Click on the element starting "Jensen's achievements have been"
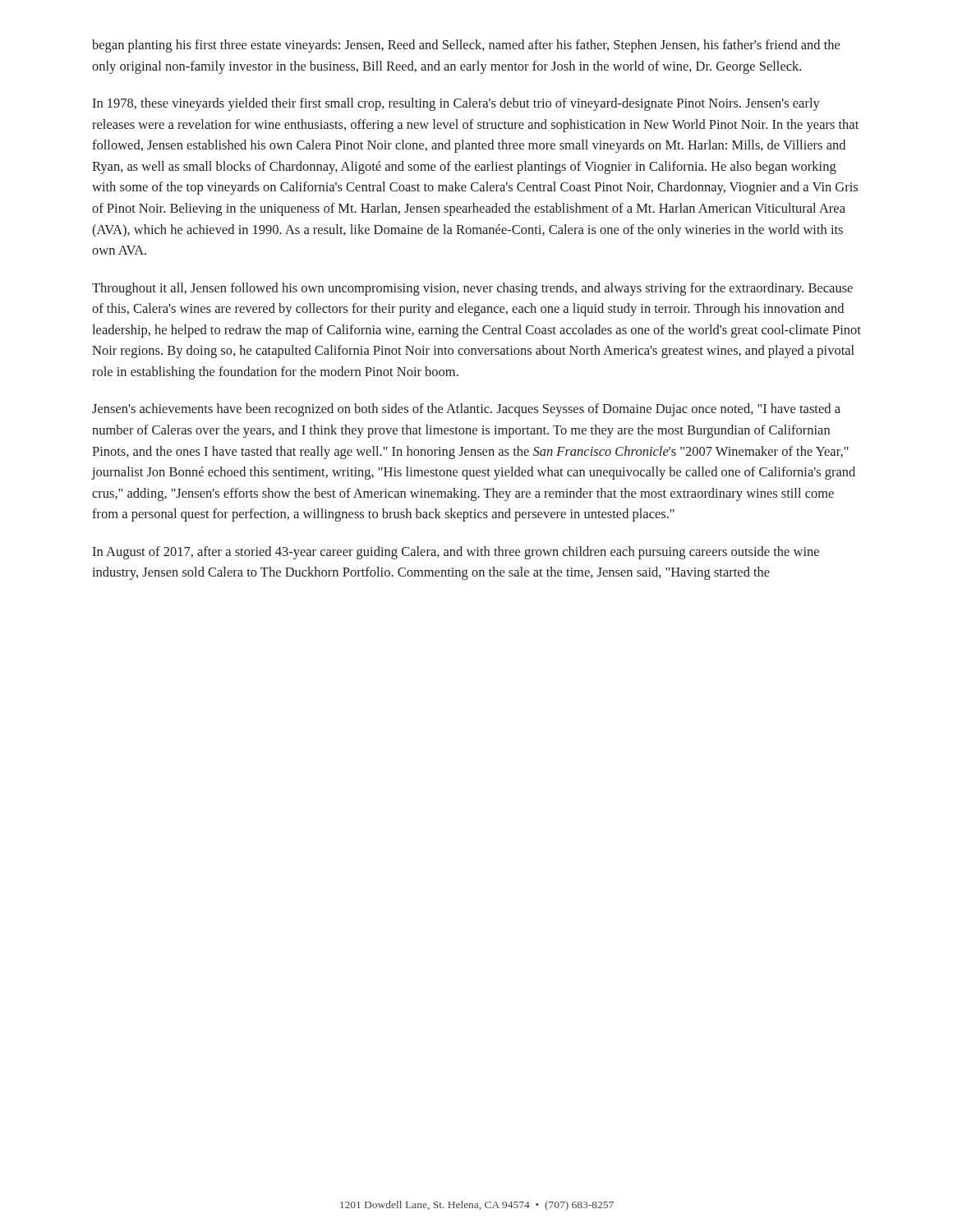This screenshot has height=1232, width=953. 474,461
